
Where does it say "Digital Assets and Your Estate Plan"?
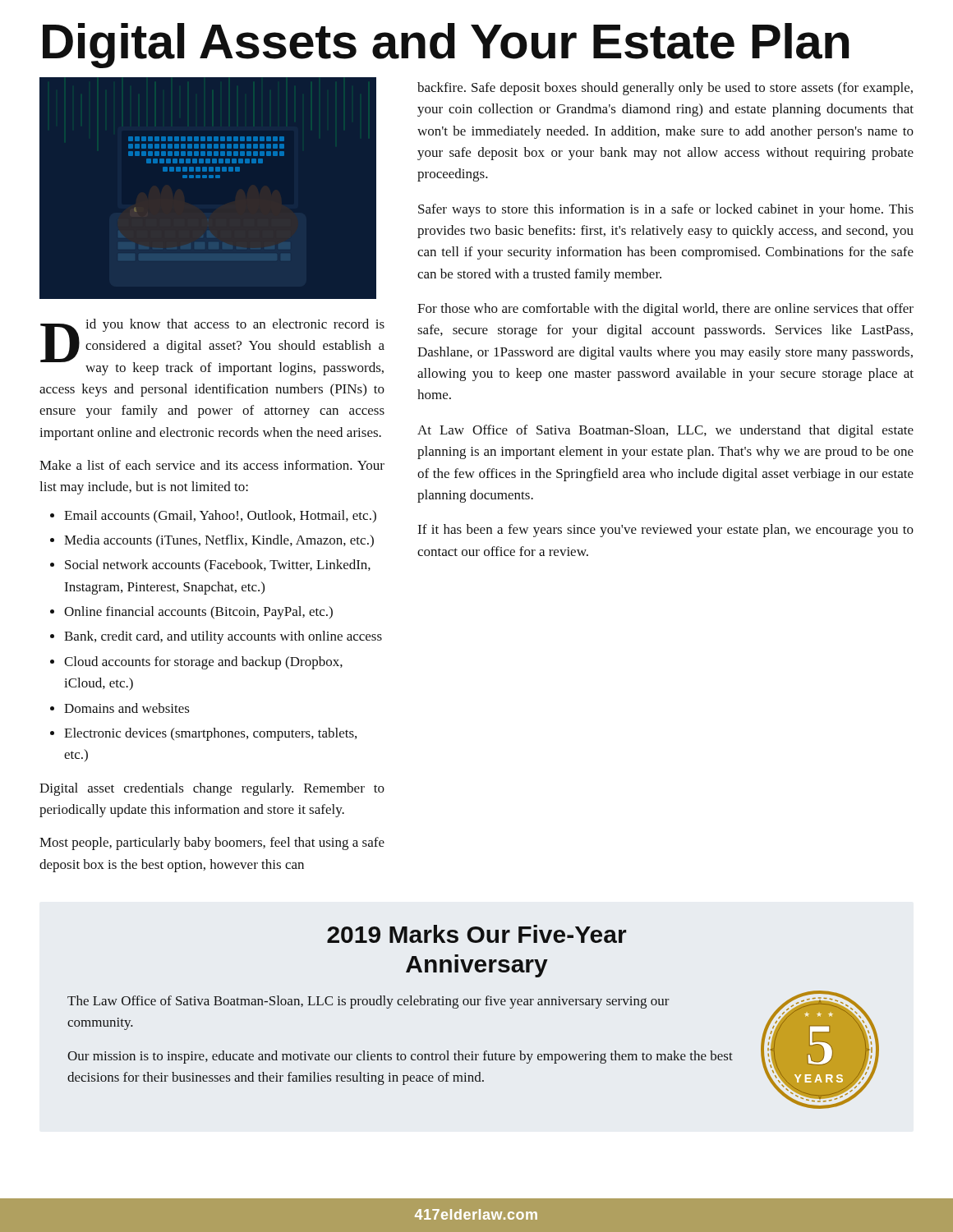(x=445, y=41)
